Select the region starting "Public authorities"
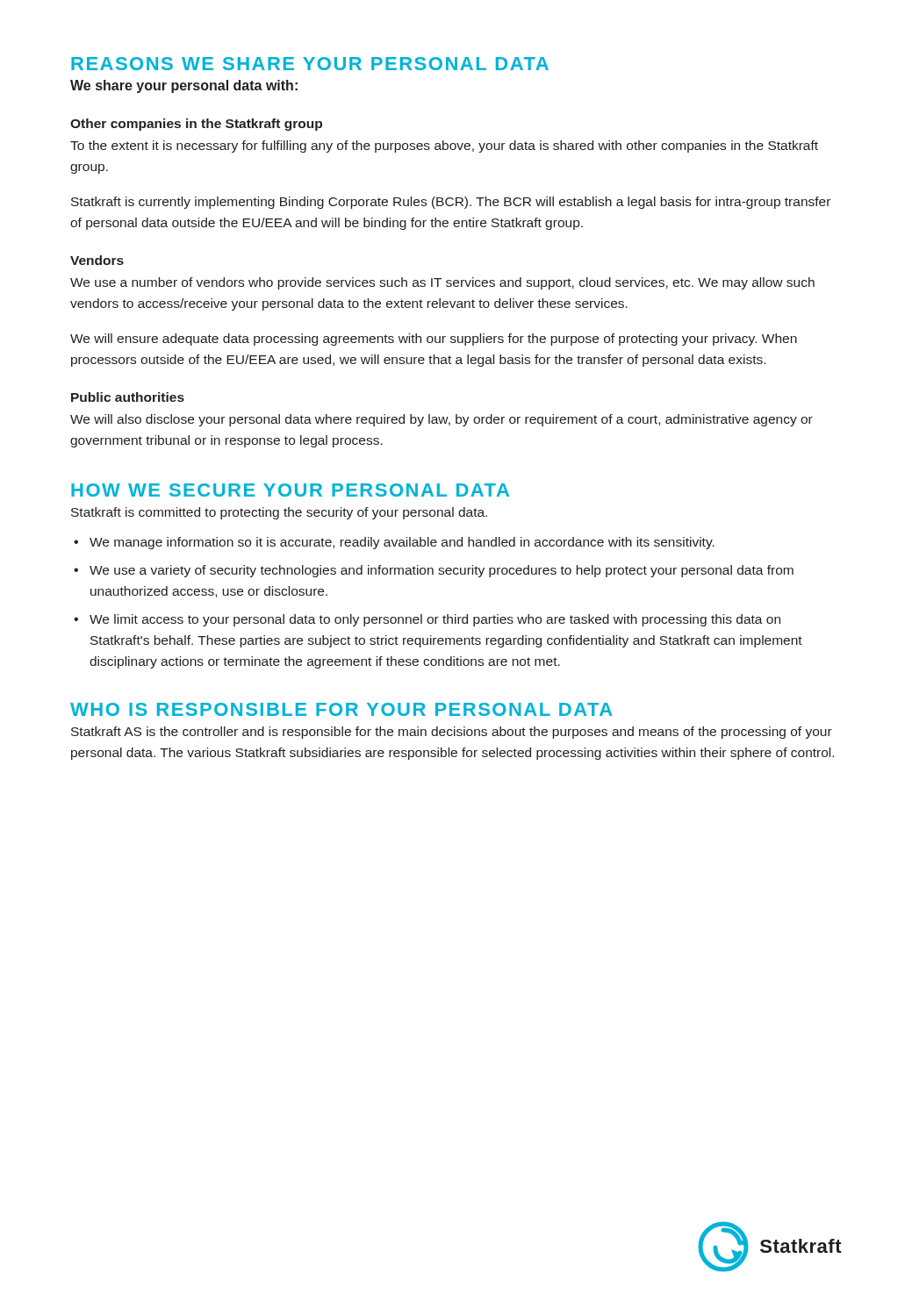Viewport: 912px width, 1316px height. 128,397
